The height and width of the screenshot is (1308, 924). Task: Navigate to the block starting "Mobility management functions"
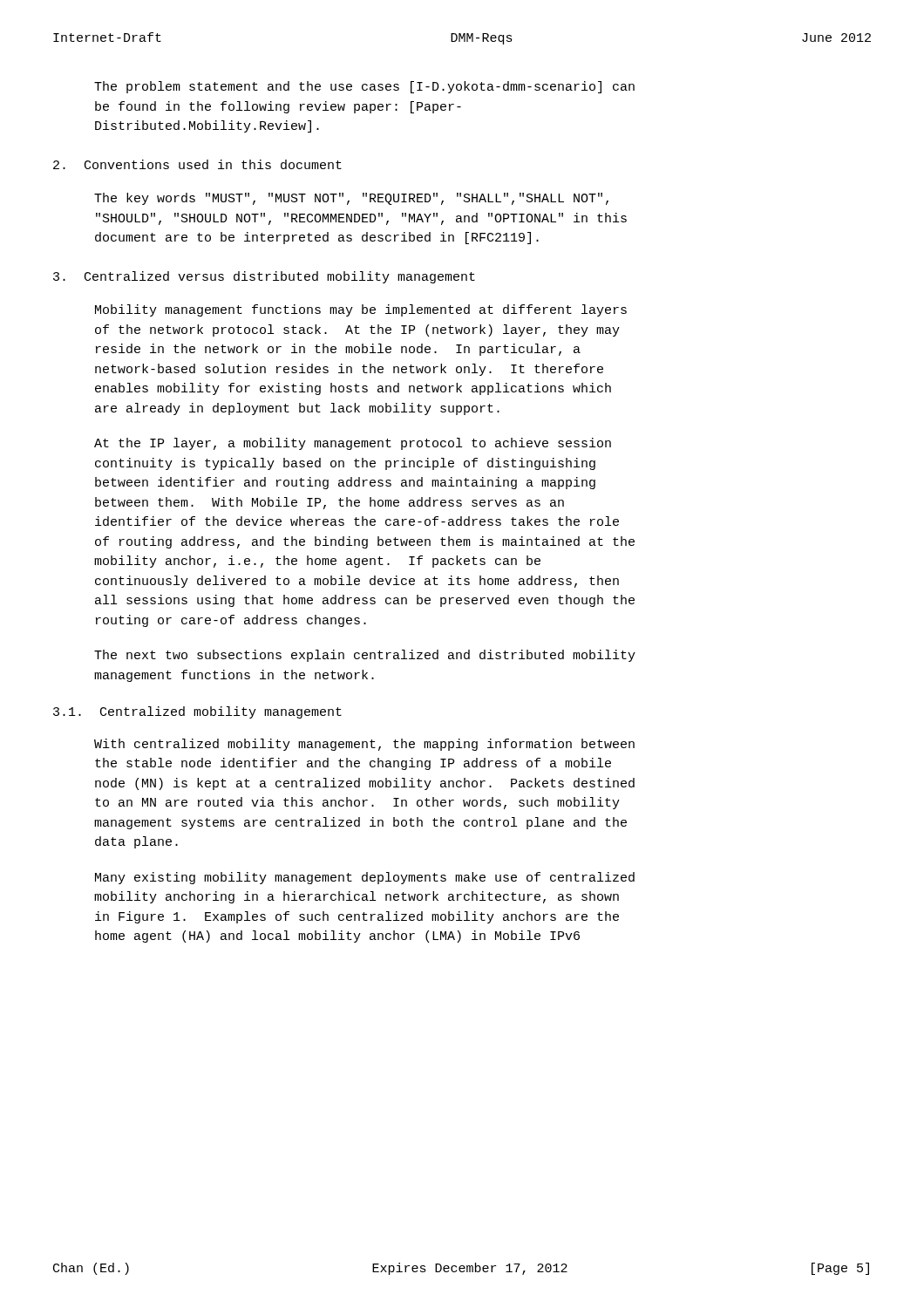point(361,360)
